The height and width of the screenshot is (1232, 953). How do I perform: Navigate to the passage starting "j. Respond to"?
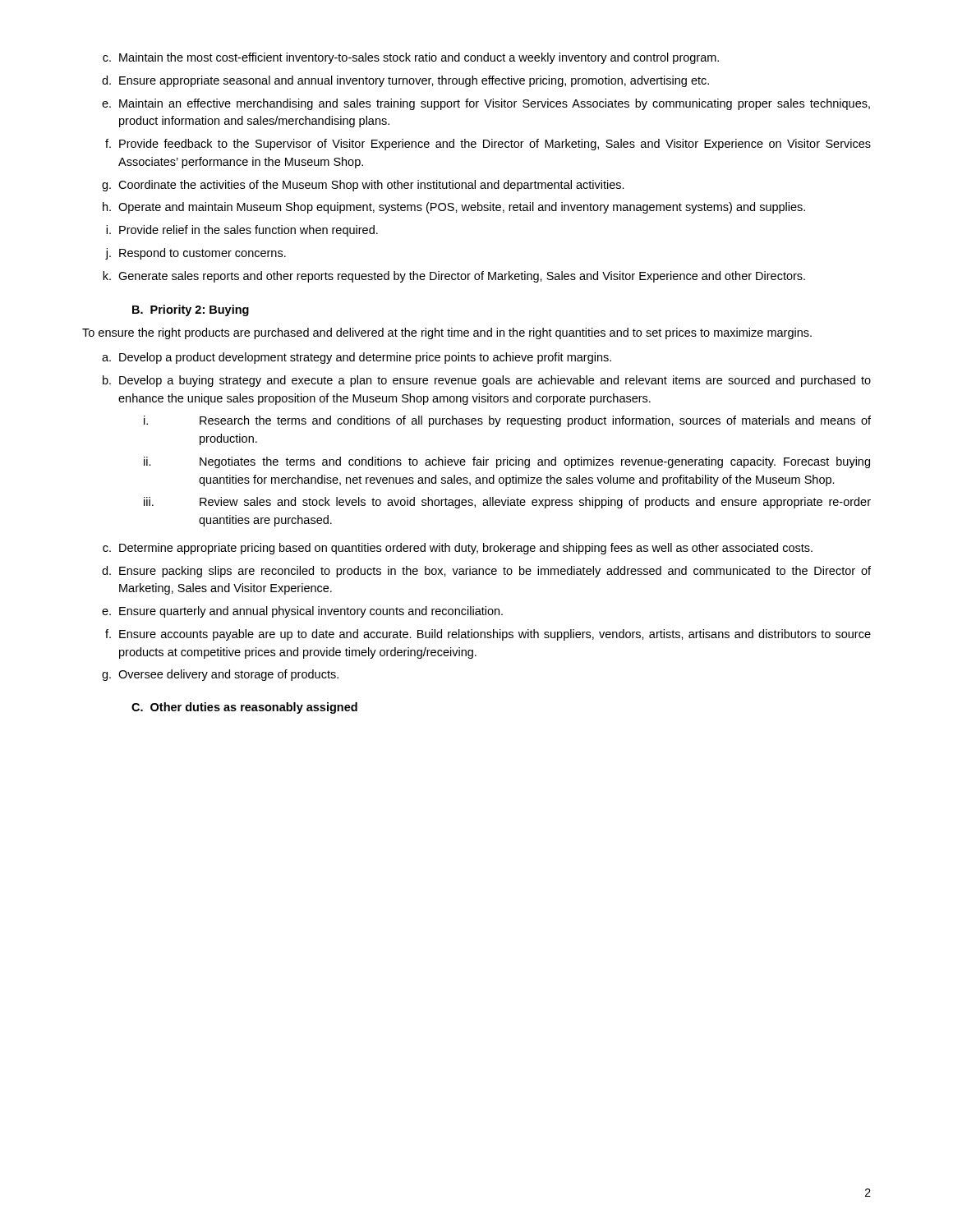[x=196, y=254]
